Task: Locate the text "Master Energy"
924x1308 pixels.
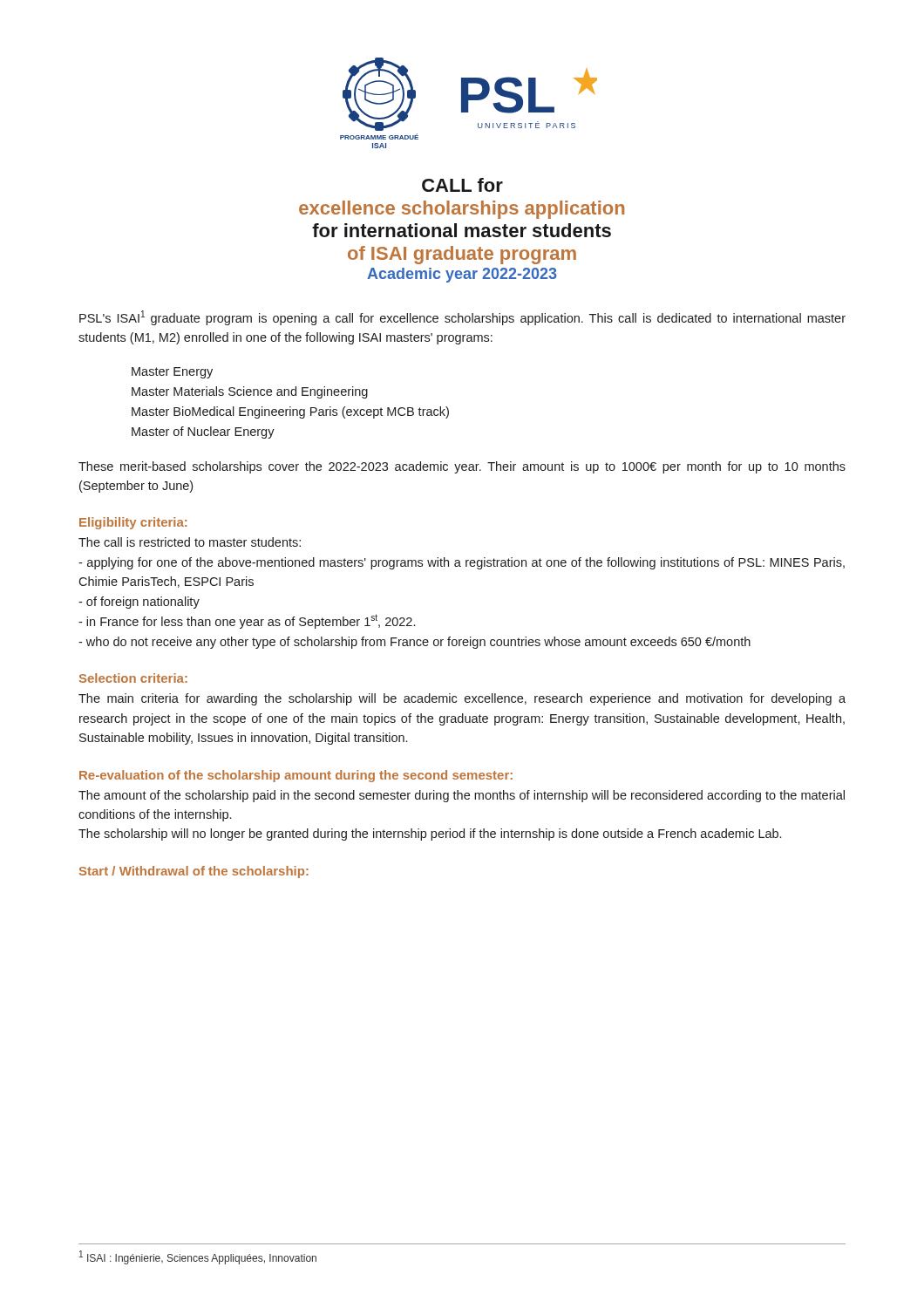Action: (x=172, y=371)
